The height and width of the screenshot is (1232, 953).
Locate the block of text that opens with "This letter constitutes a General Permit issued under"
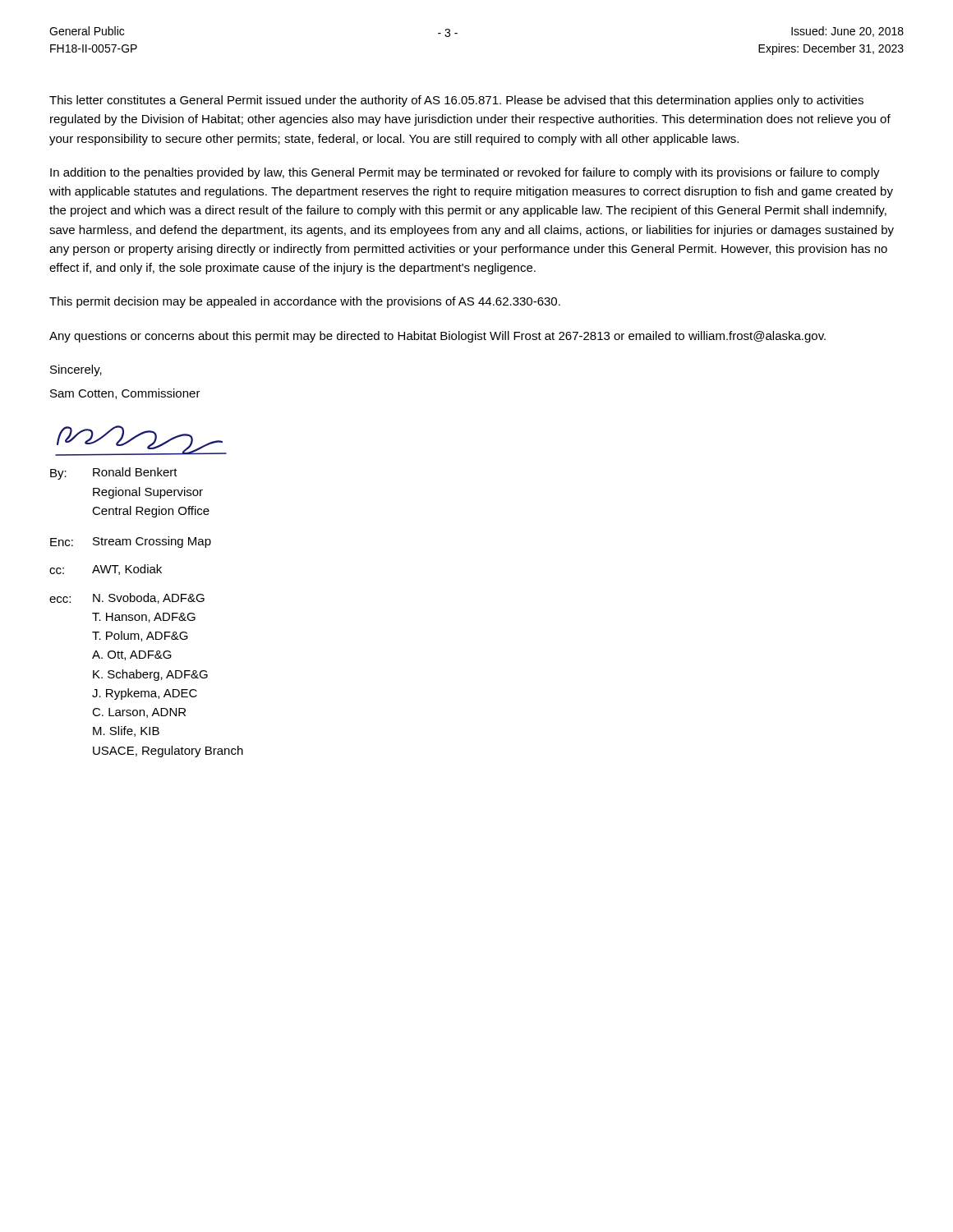point(470,119)
